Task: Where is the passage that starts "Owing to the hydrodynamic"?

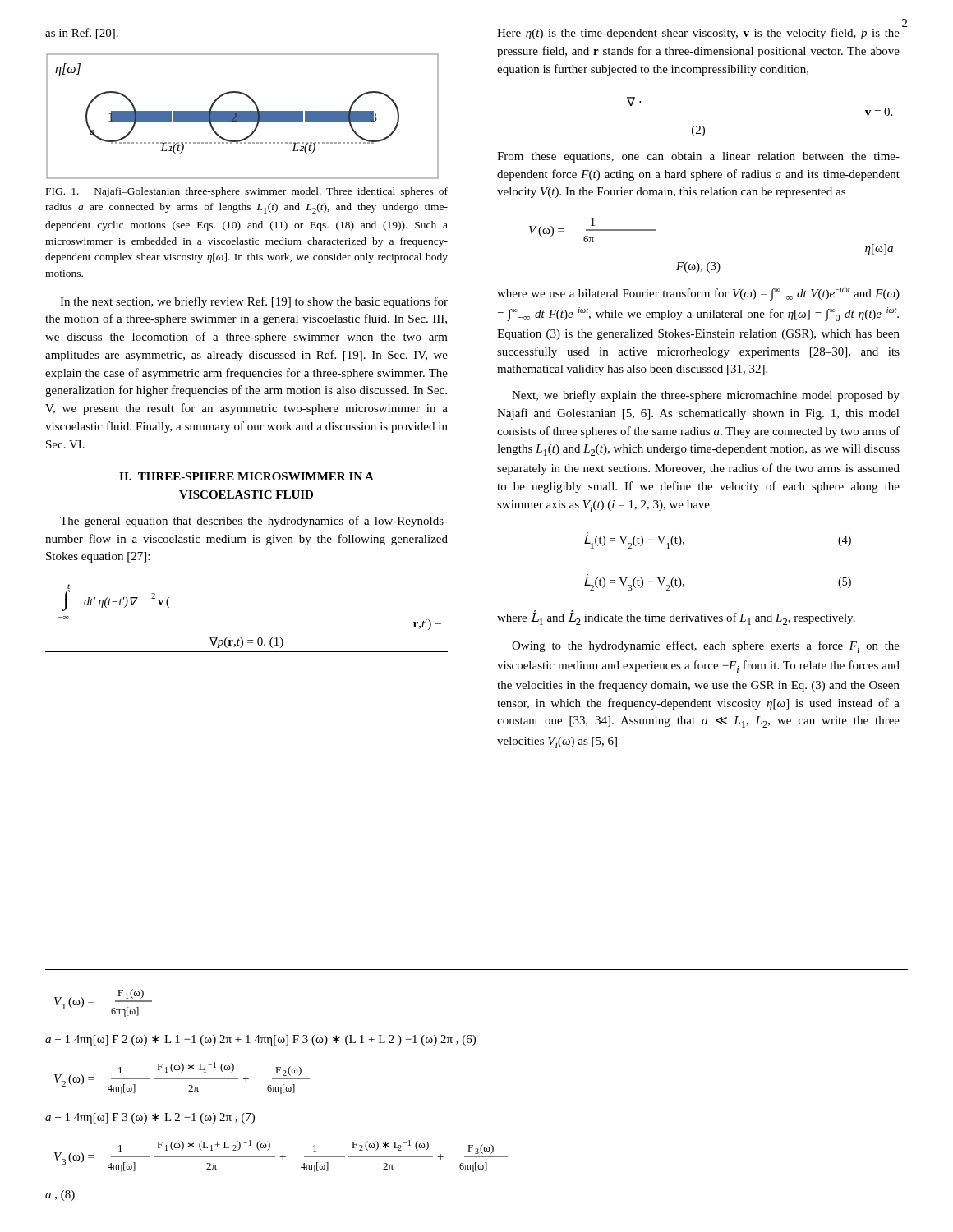Action: (x=698, y=695)
